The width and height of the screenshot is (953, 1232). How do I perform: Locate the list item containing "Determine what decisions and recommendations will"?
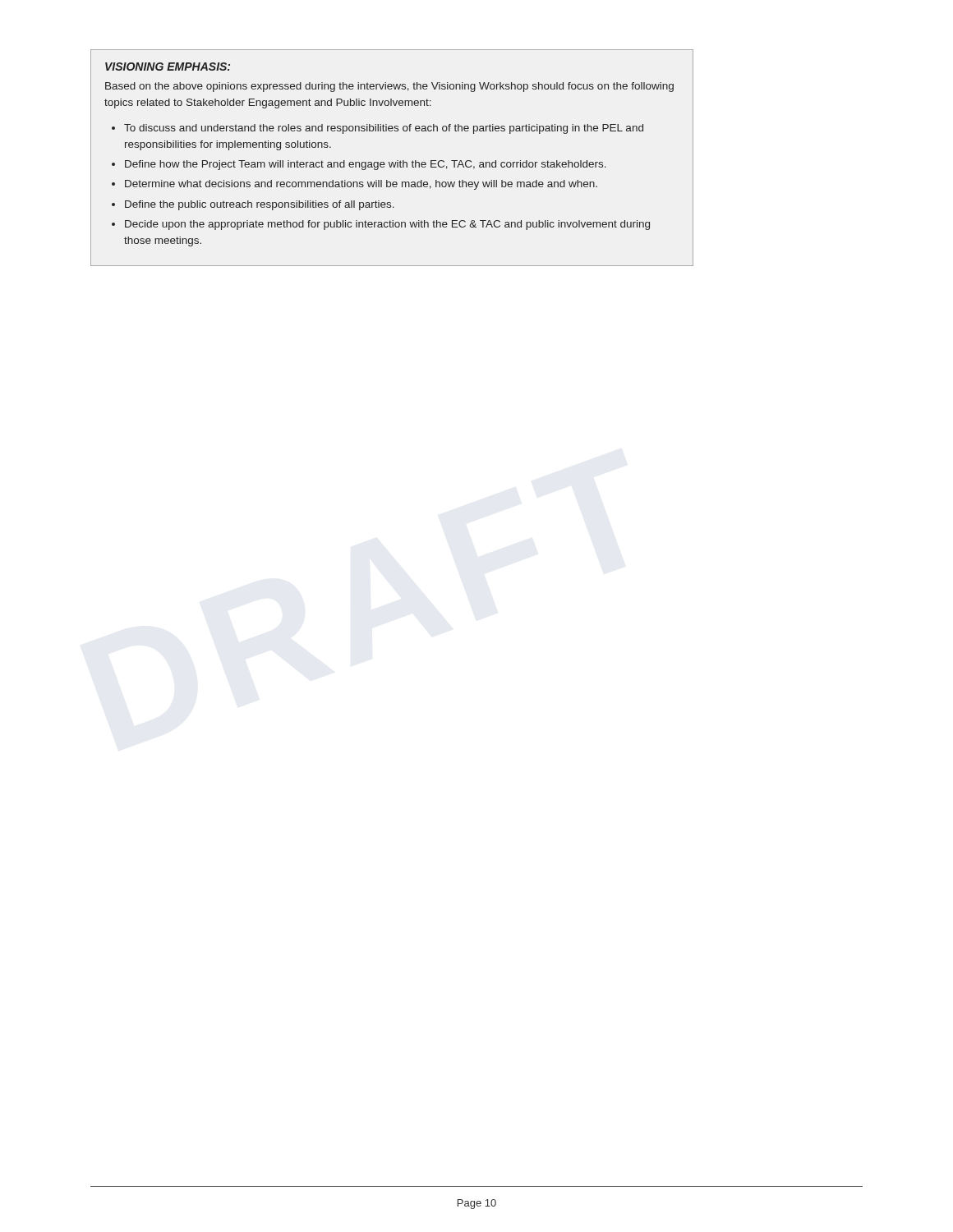click(361, 184)
